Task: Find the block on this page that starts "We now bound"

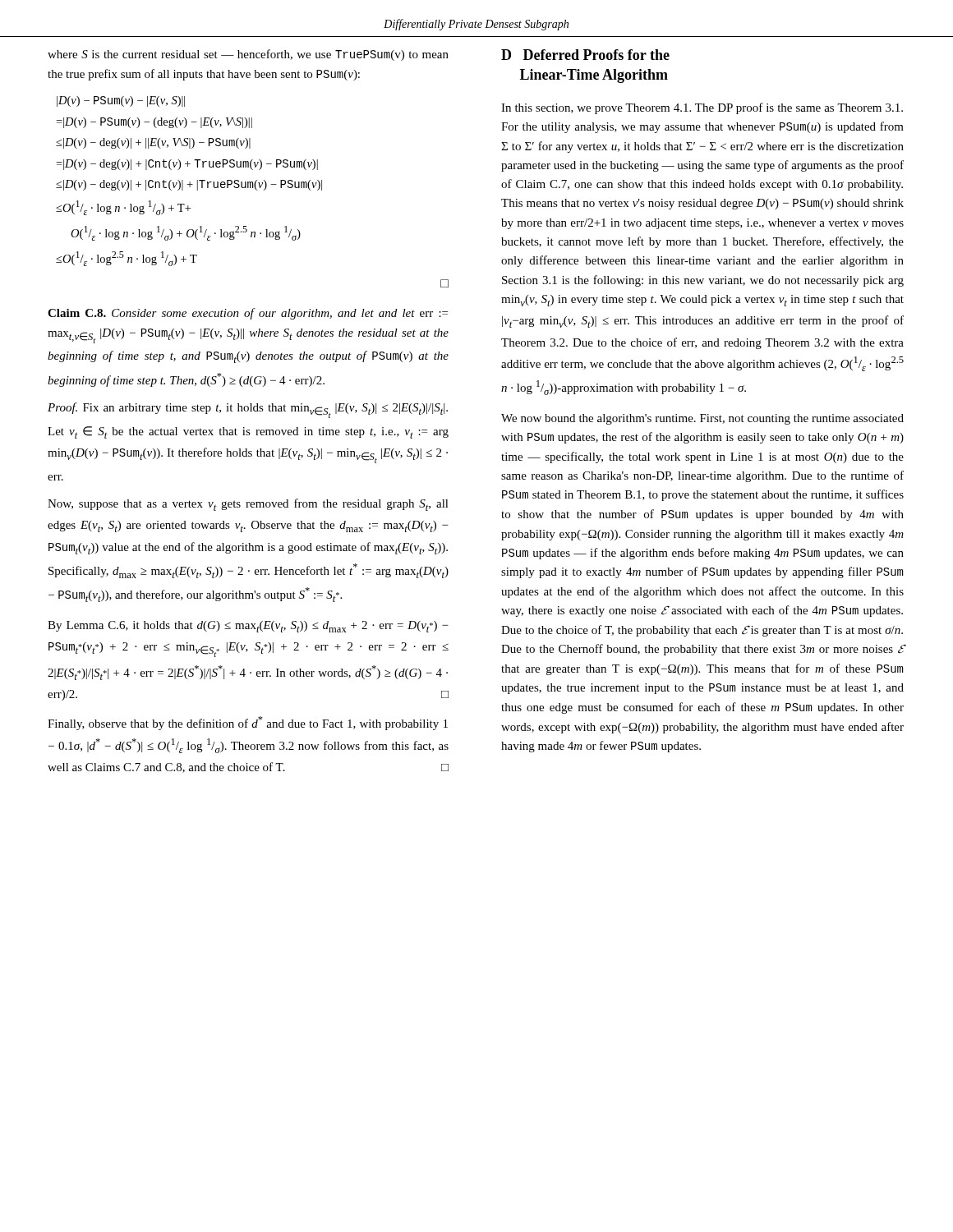Action: click(702, 582)
